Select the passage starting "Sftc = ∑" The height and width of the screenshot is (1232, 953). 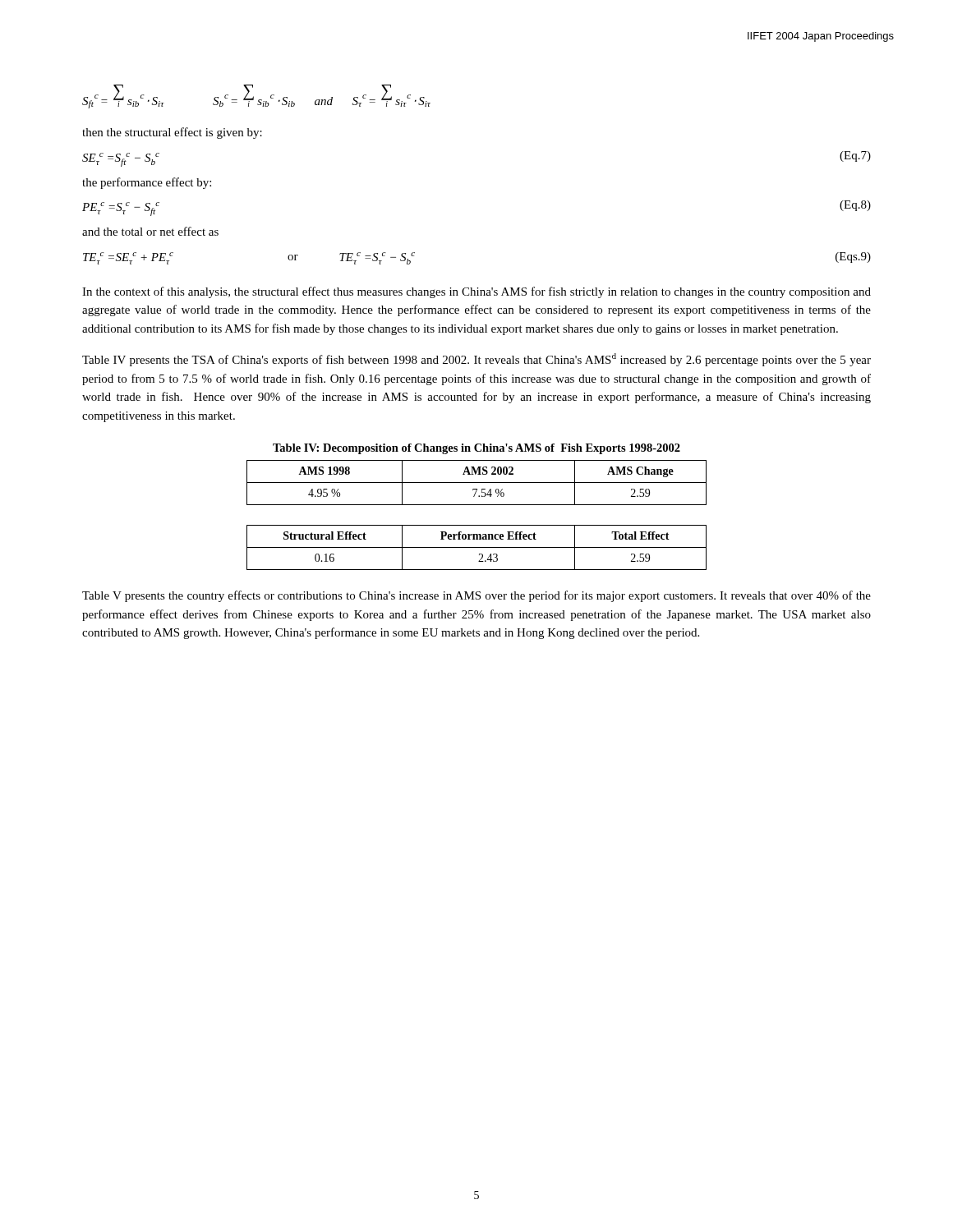tap(256, 97)
